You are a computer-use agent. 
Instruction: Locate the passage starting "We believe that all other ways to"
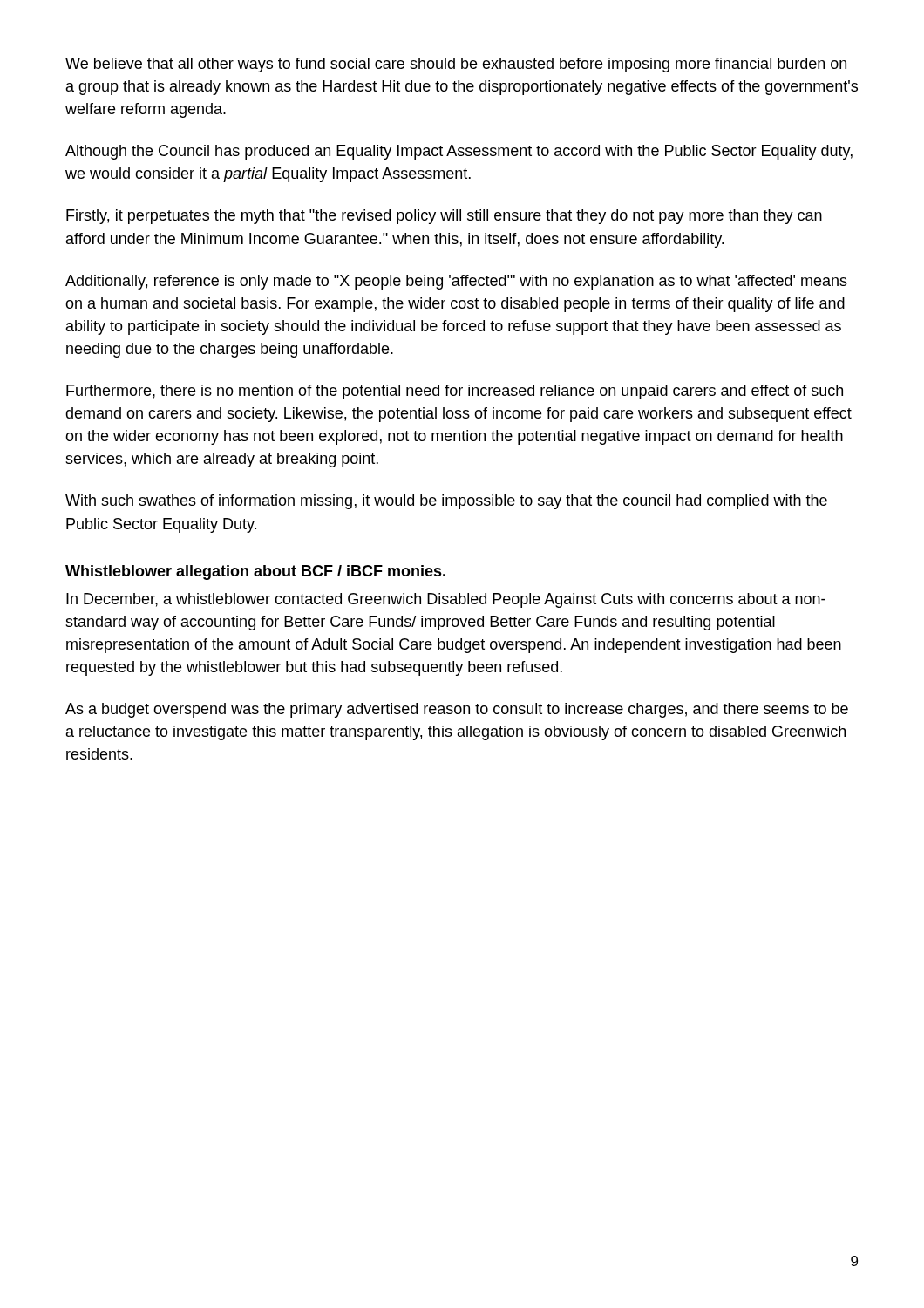[462, 86]
